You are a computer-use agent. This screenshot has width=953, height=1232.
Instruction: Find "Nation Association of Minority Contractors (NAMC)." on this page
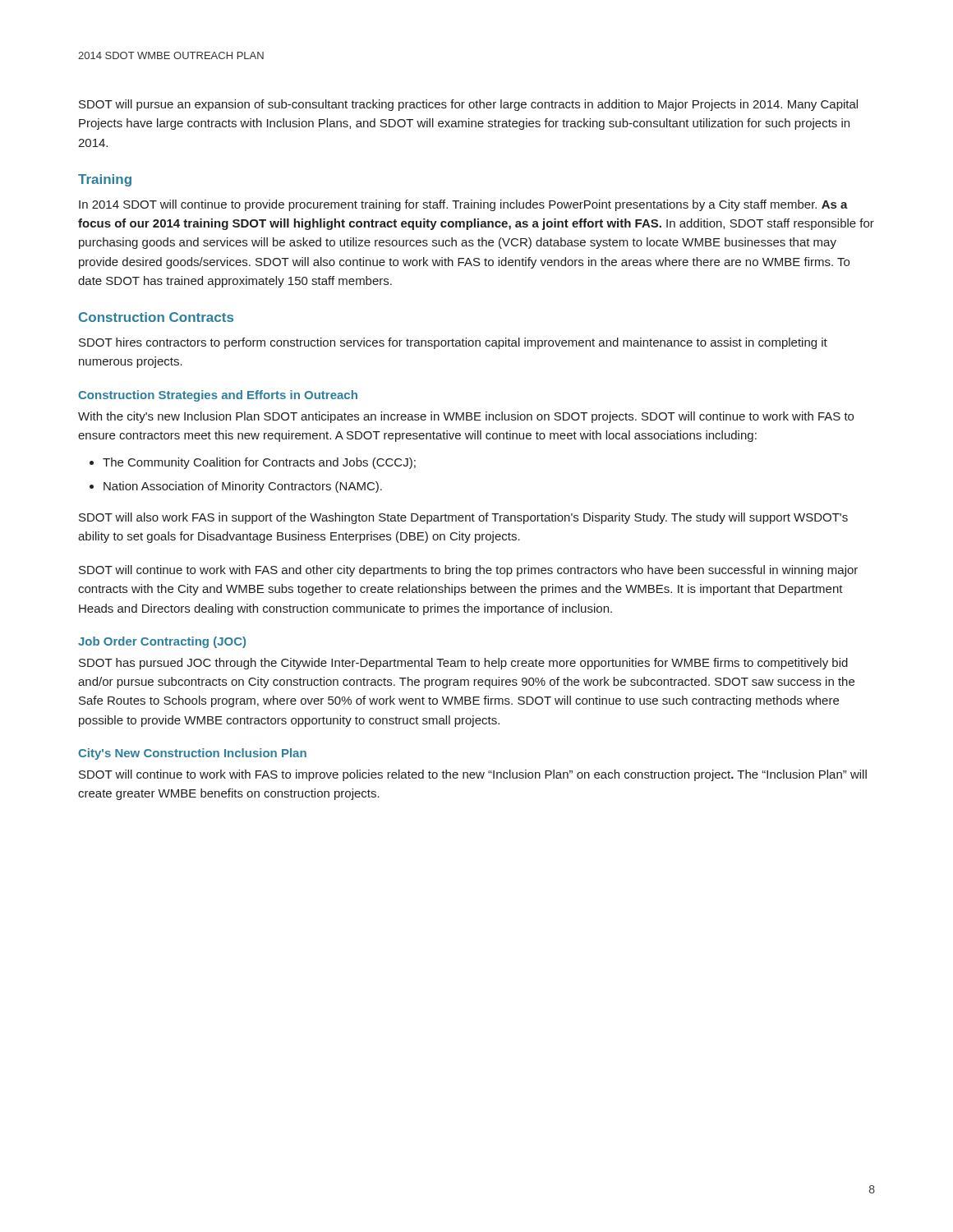pos(243,486)
